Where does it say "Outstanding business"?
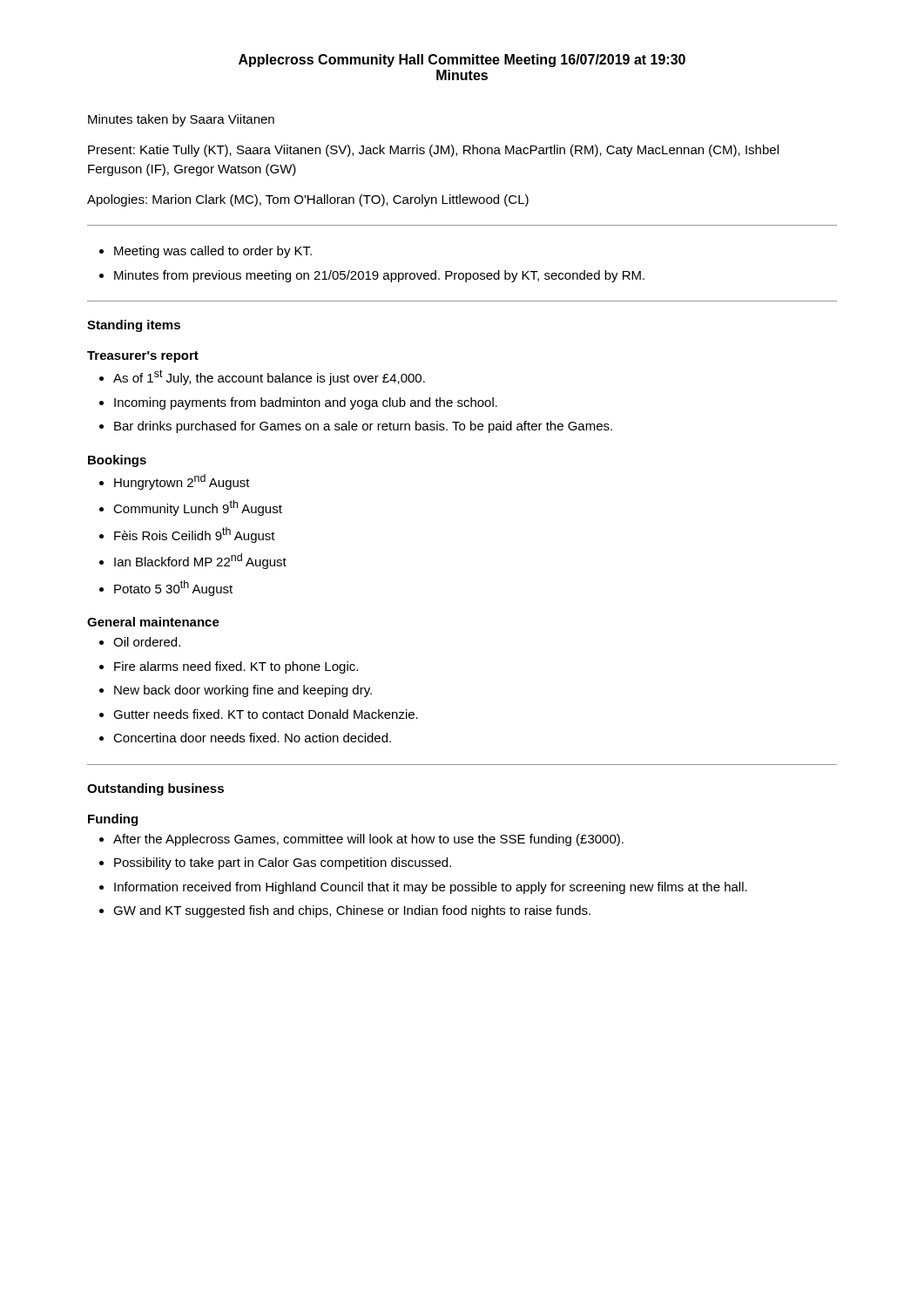 (156, 788)
